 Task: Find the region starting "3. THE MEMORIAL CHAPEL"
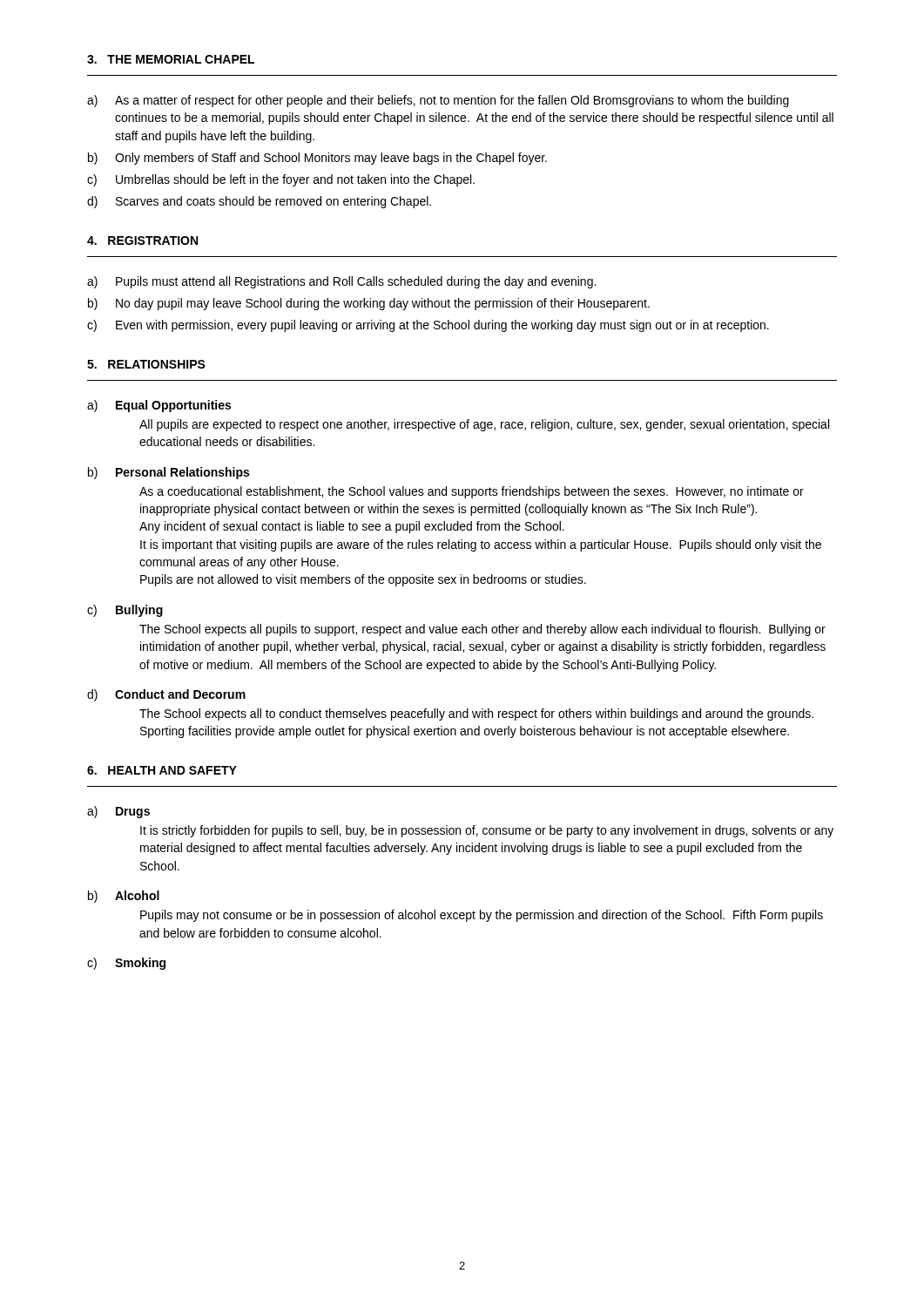tap(171, 59)
